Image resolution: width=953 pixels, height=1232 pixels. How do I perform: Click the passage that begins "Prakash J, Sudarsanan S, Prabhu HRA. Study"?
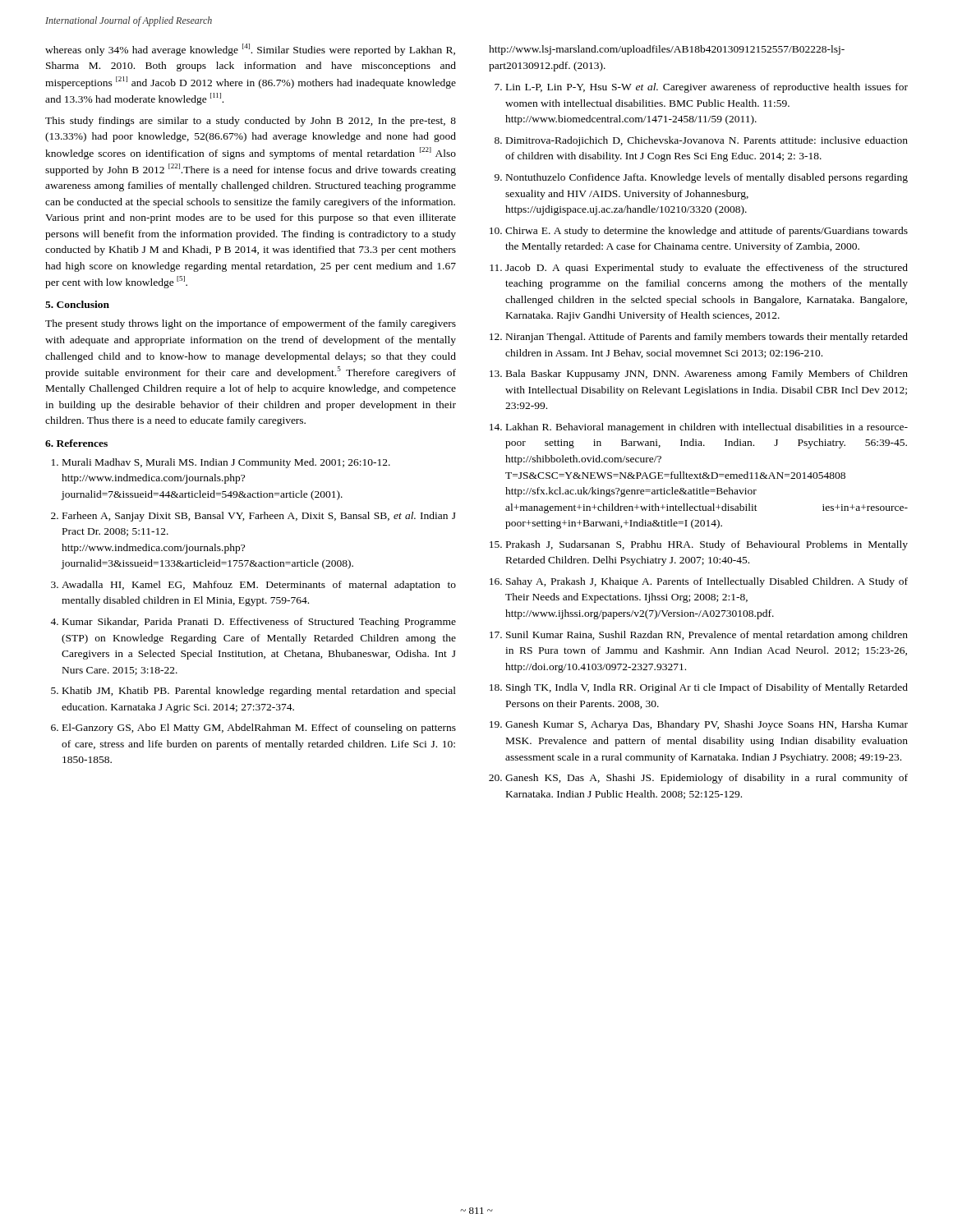pyautogui.click(x=707, y=552)
